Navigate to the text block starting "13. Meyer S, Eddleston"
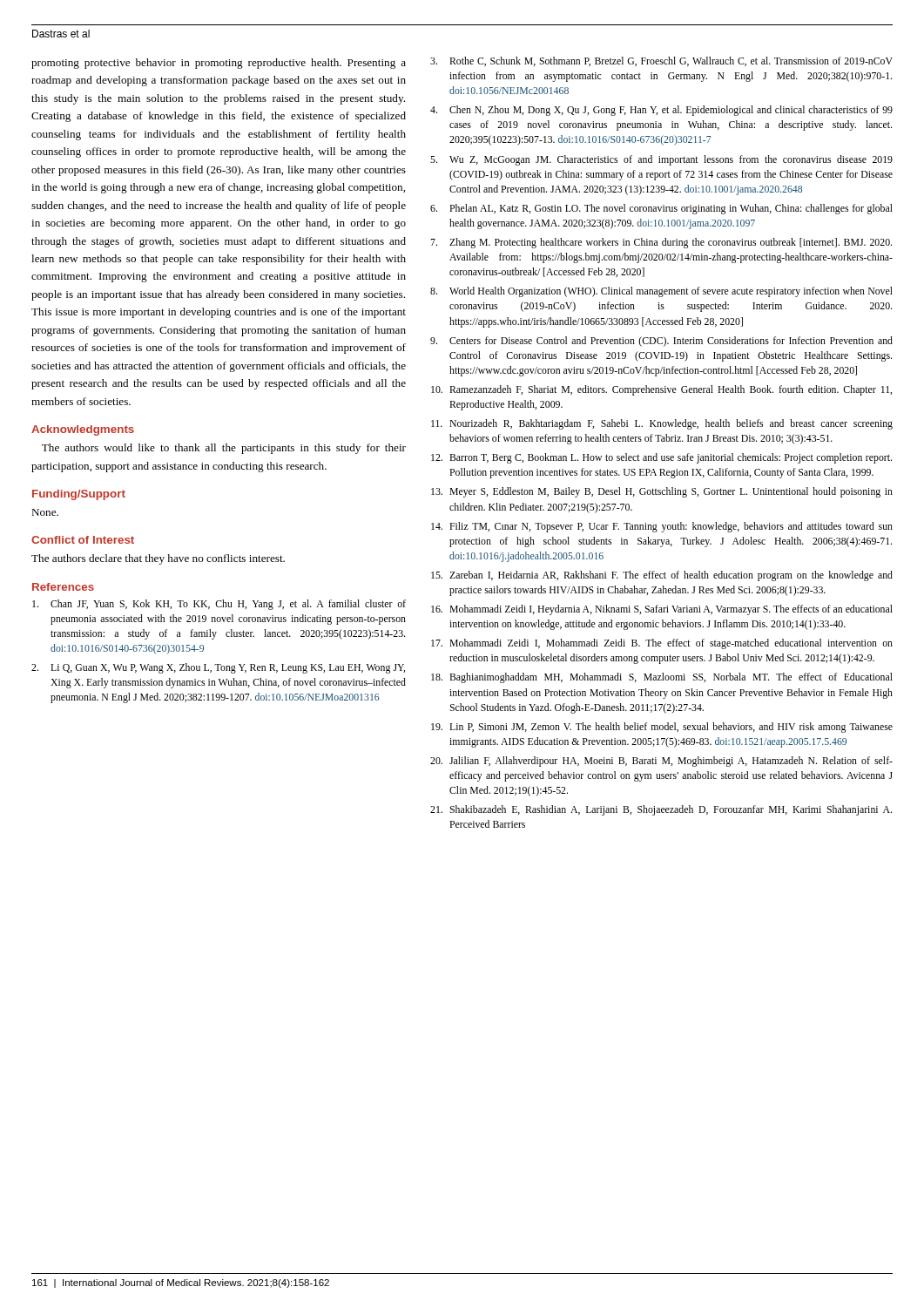 coord(661,500)
